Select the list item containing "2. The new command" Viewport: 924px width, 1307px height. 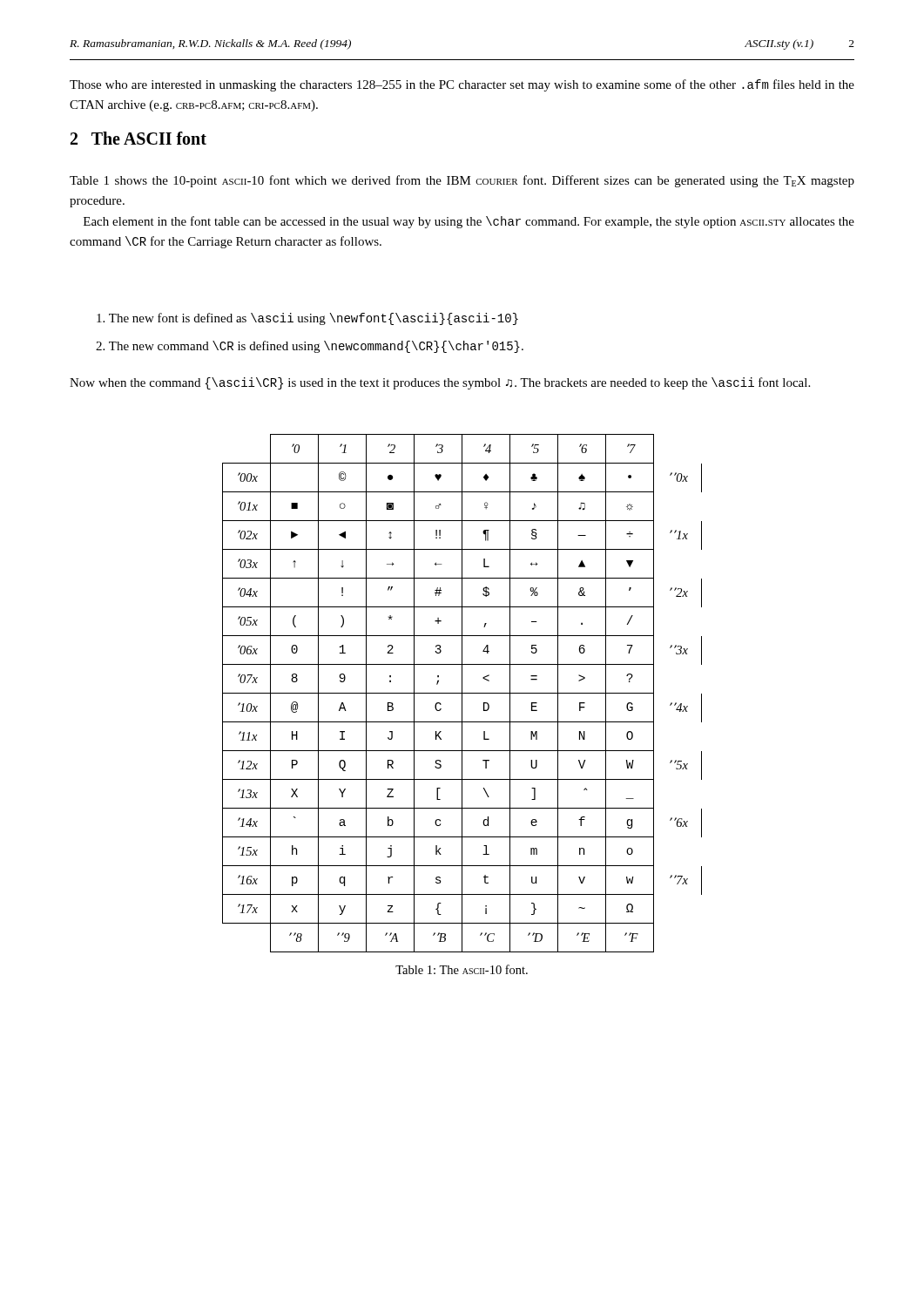(310, 346)
